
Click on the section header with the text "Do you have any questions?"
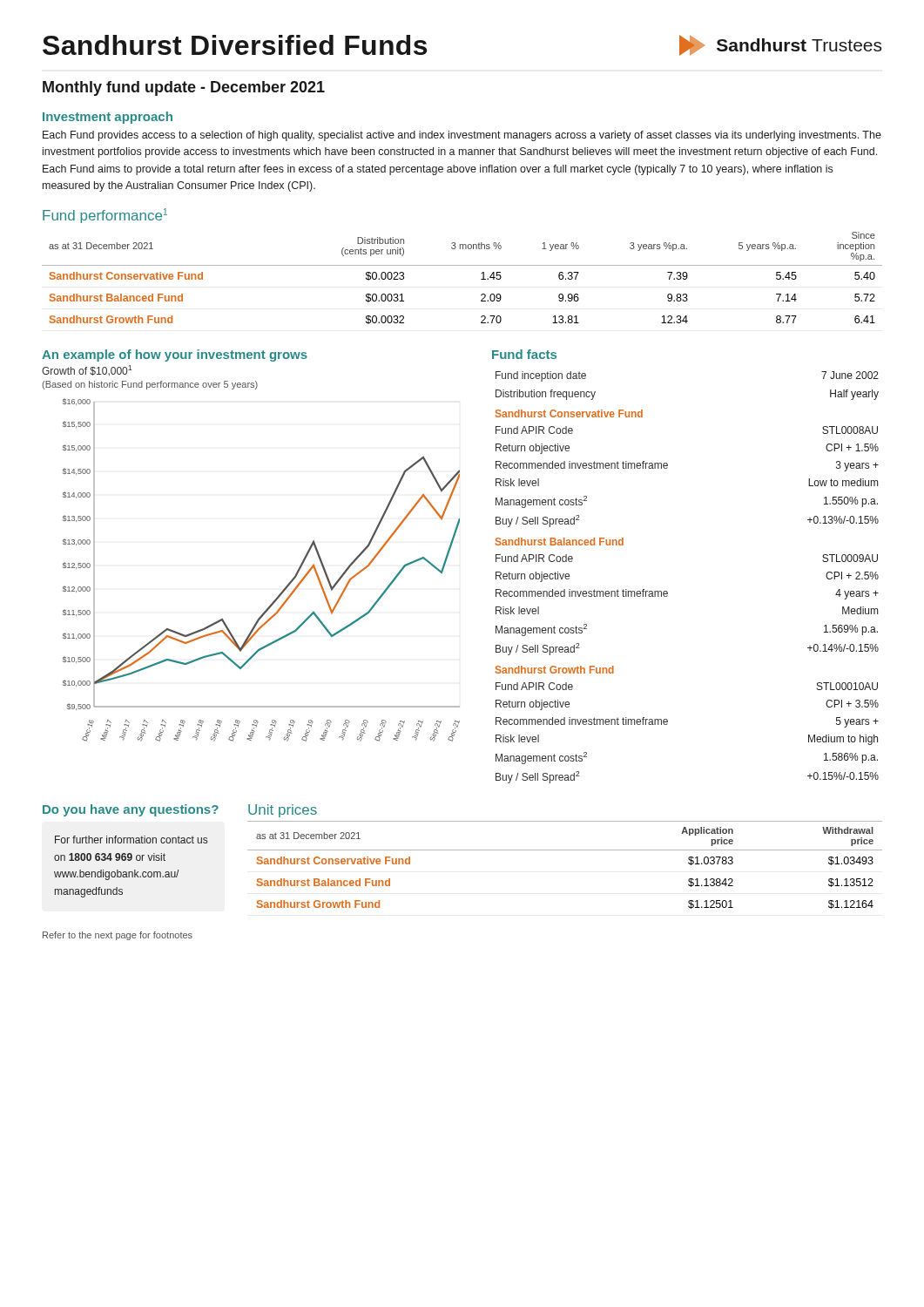point(130,809)
